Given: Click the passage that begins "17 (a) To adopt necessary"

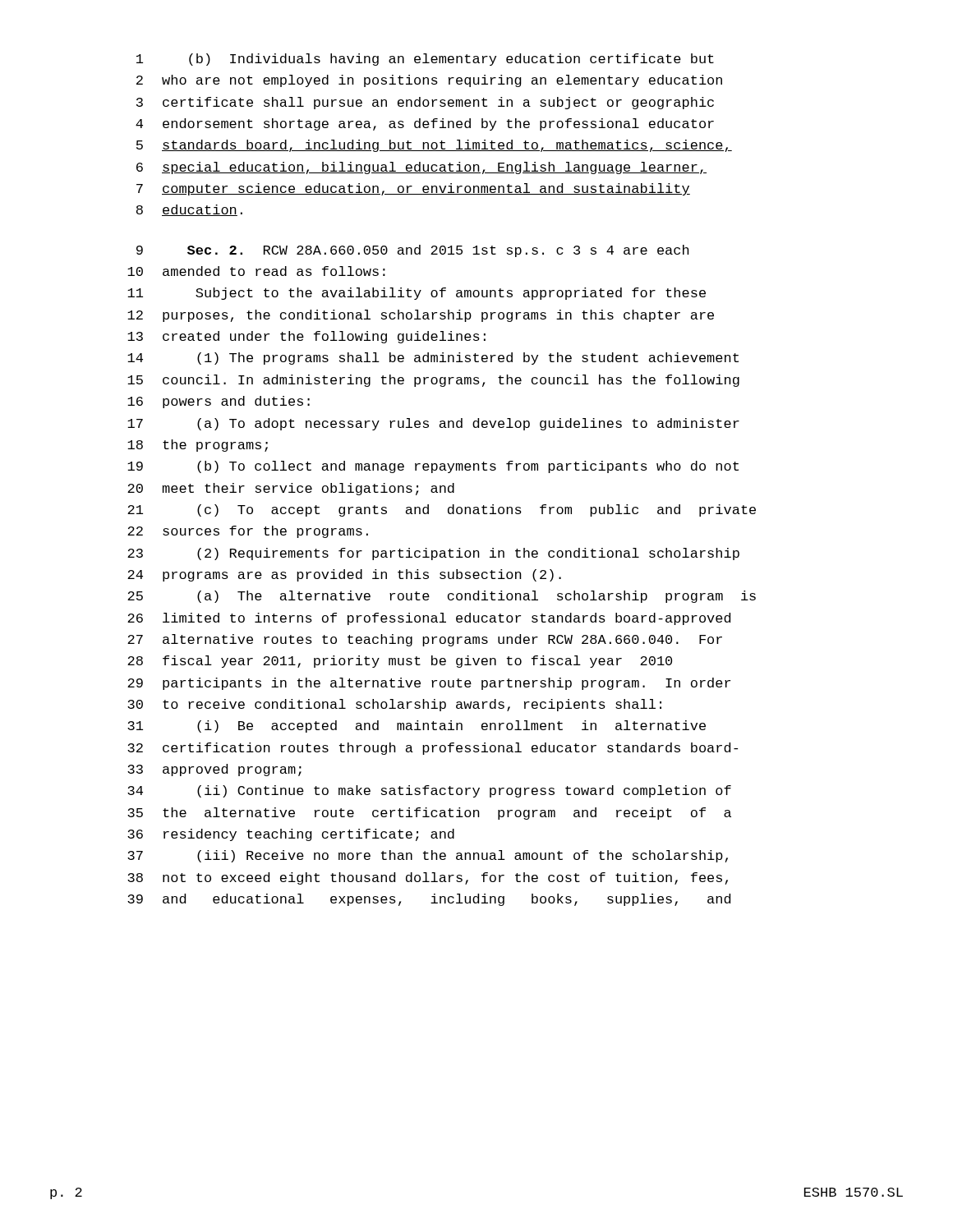Looking at the screenshot, I should [476, 435].
